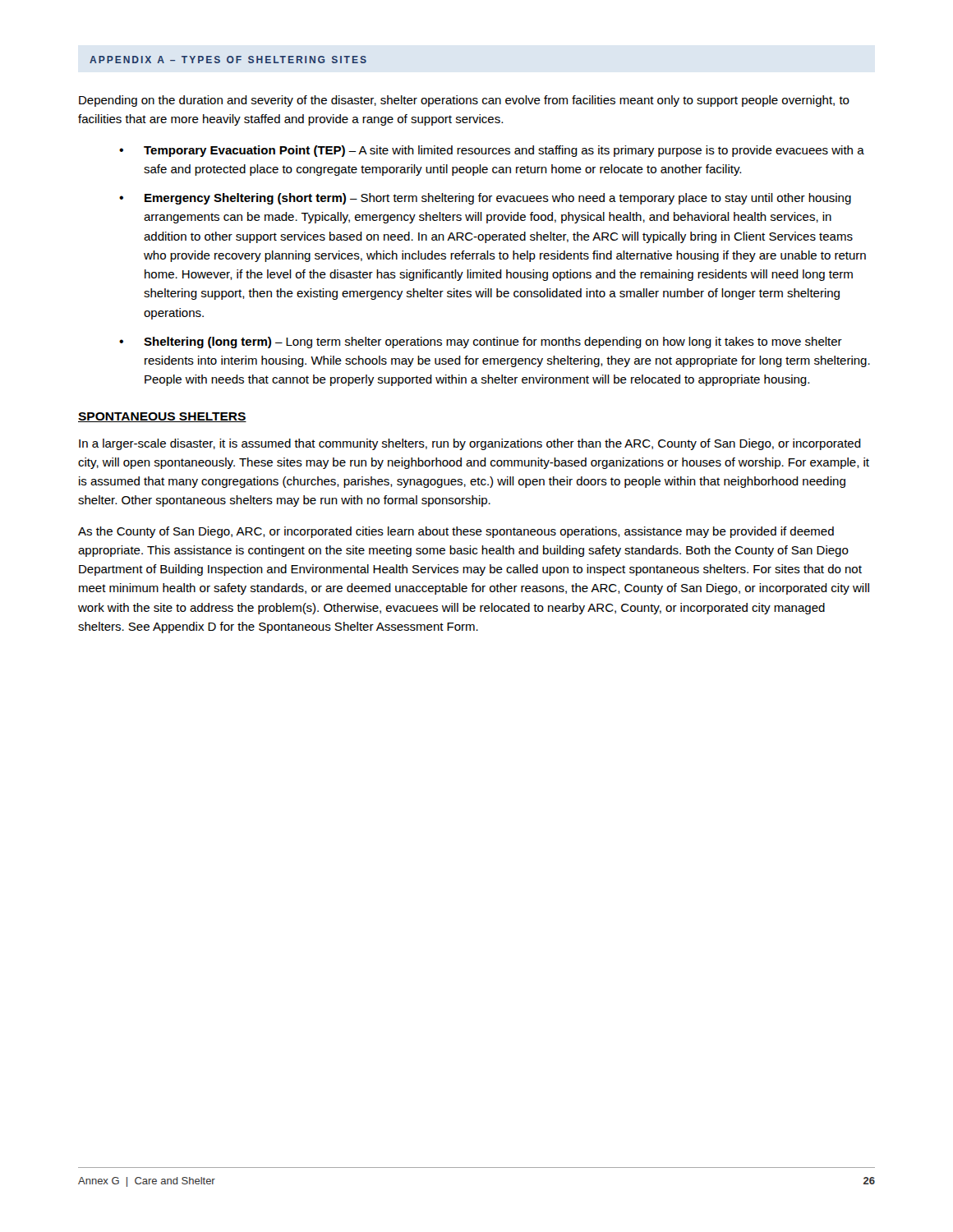Locate the list item that says "Emergency Sheltering (short term) – Short term sheltering"
This screenshot has width=953, height=1232.
point(505,255)
